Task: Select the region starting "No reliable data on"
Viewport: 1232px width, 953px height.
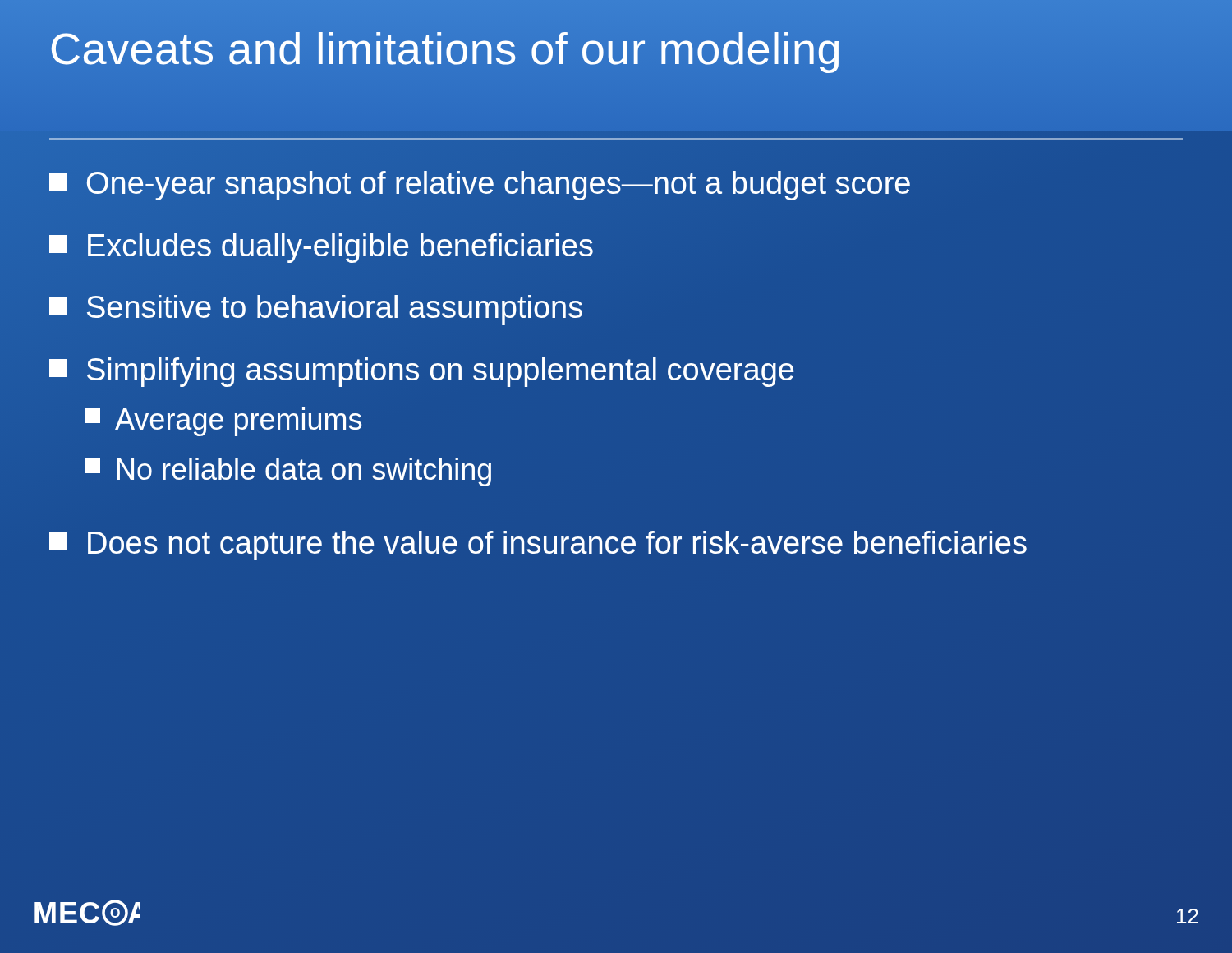Action: (x=288, y=472)
